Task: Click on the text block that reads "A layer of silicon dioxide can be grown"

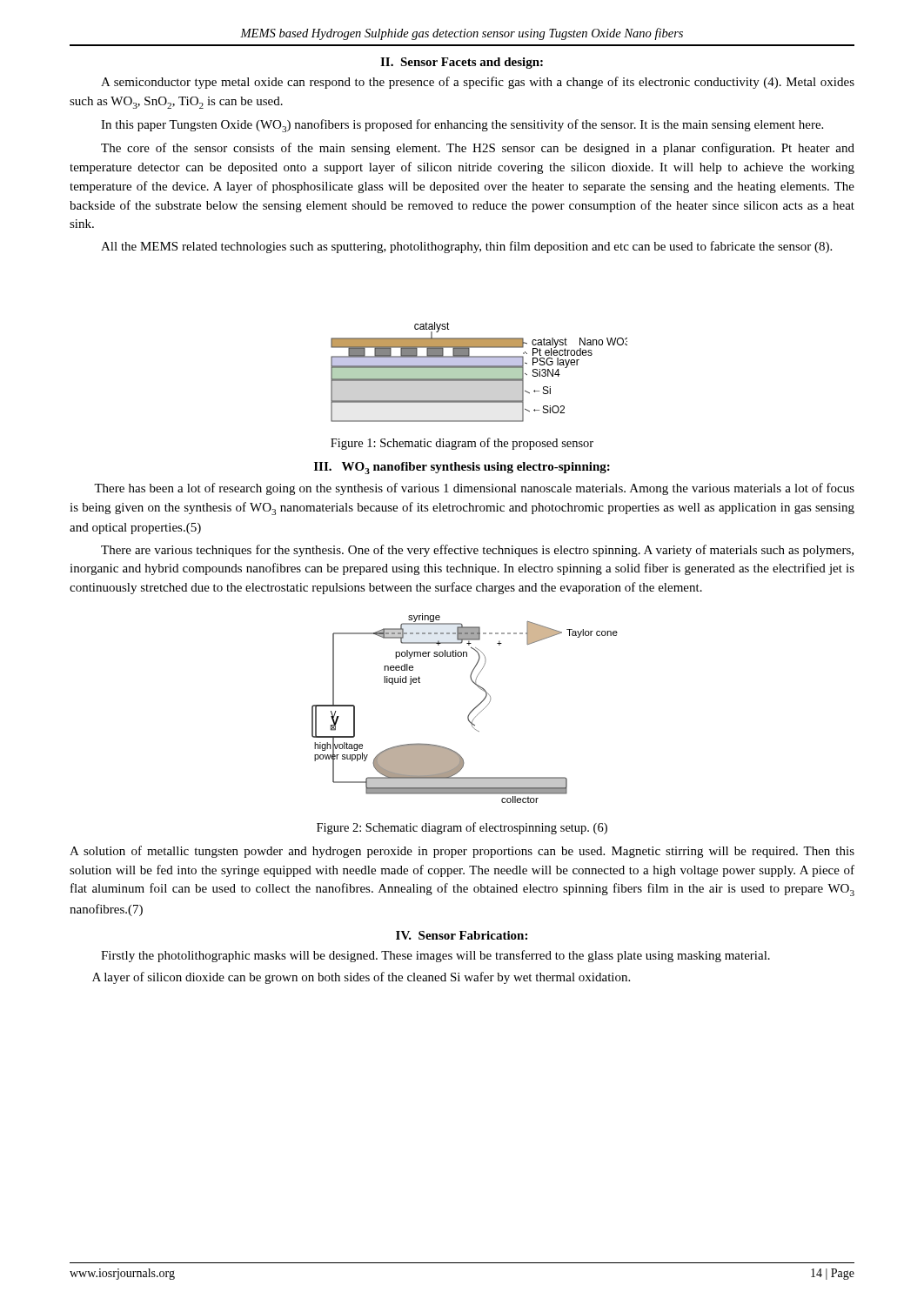Action: click(x=350, y=977)
